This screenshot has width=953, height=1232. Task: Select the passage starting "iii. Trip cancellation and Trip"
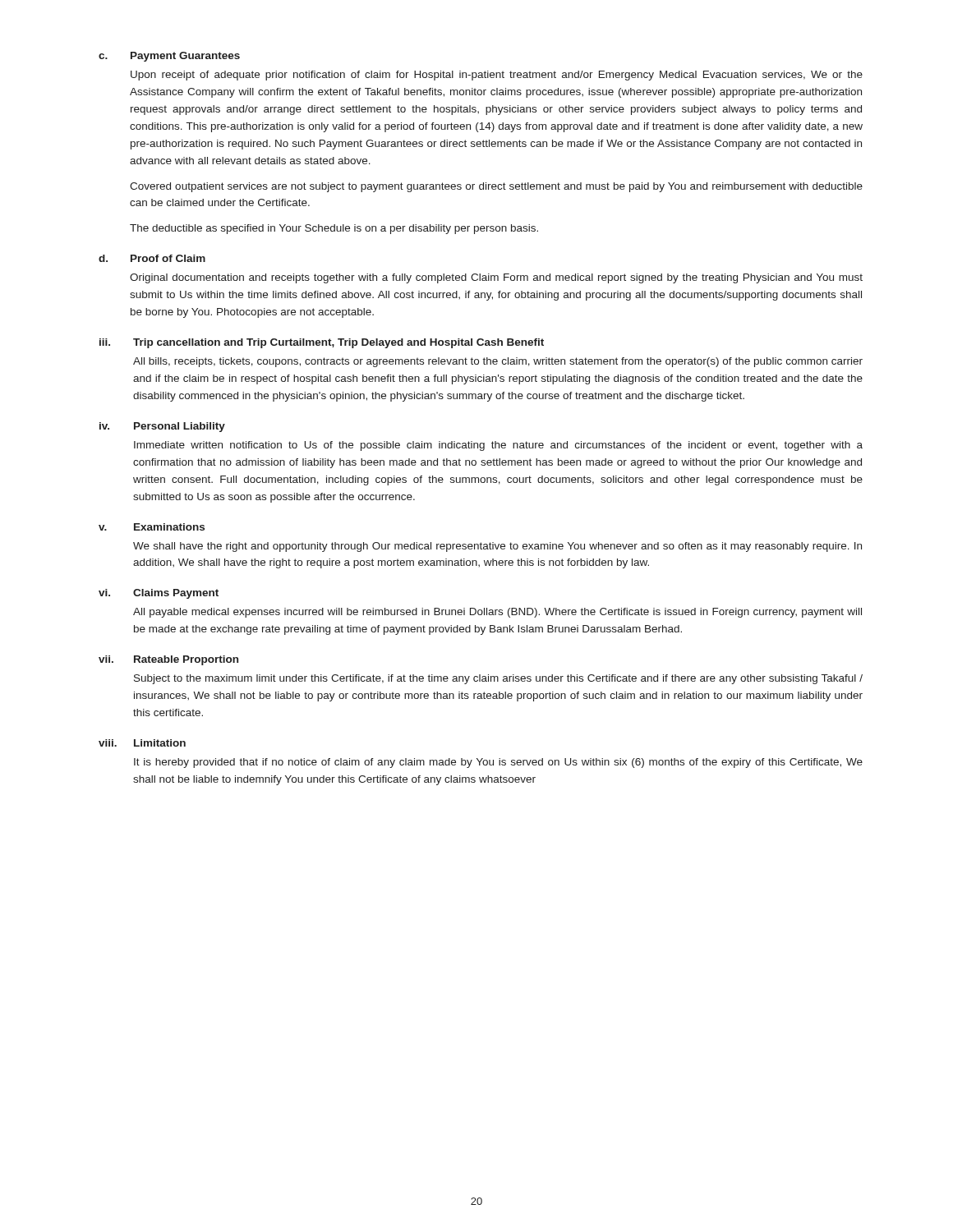click(481, 370)
